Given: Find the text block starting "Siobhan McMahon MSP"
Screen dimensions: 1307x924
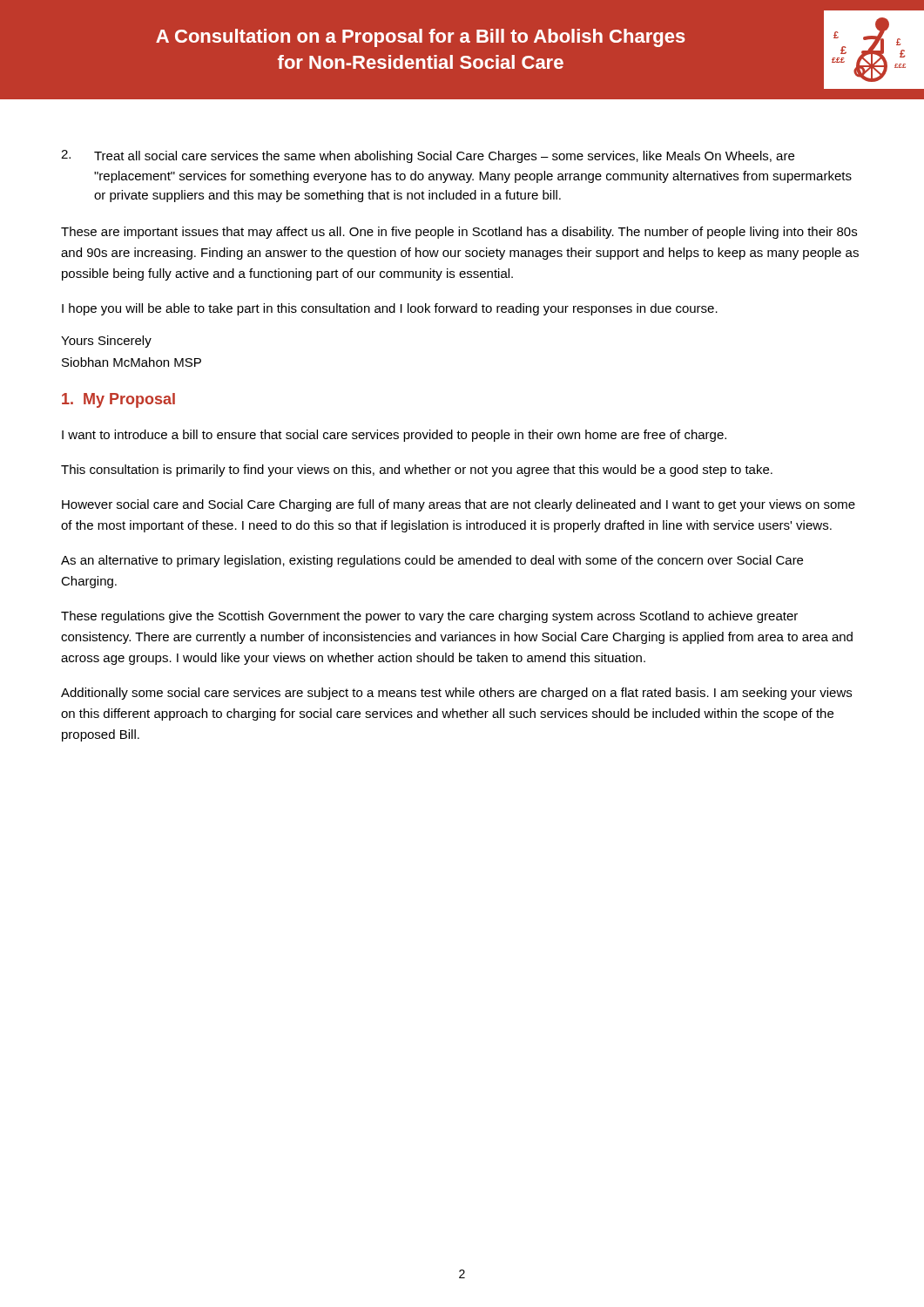Looking at the screenshot, I should (x=131, y=362).
